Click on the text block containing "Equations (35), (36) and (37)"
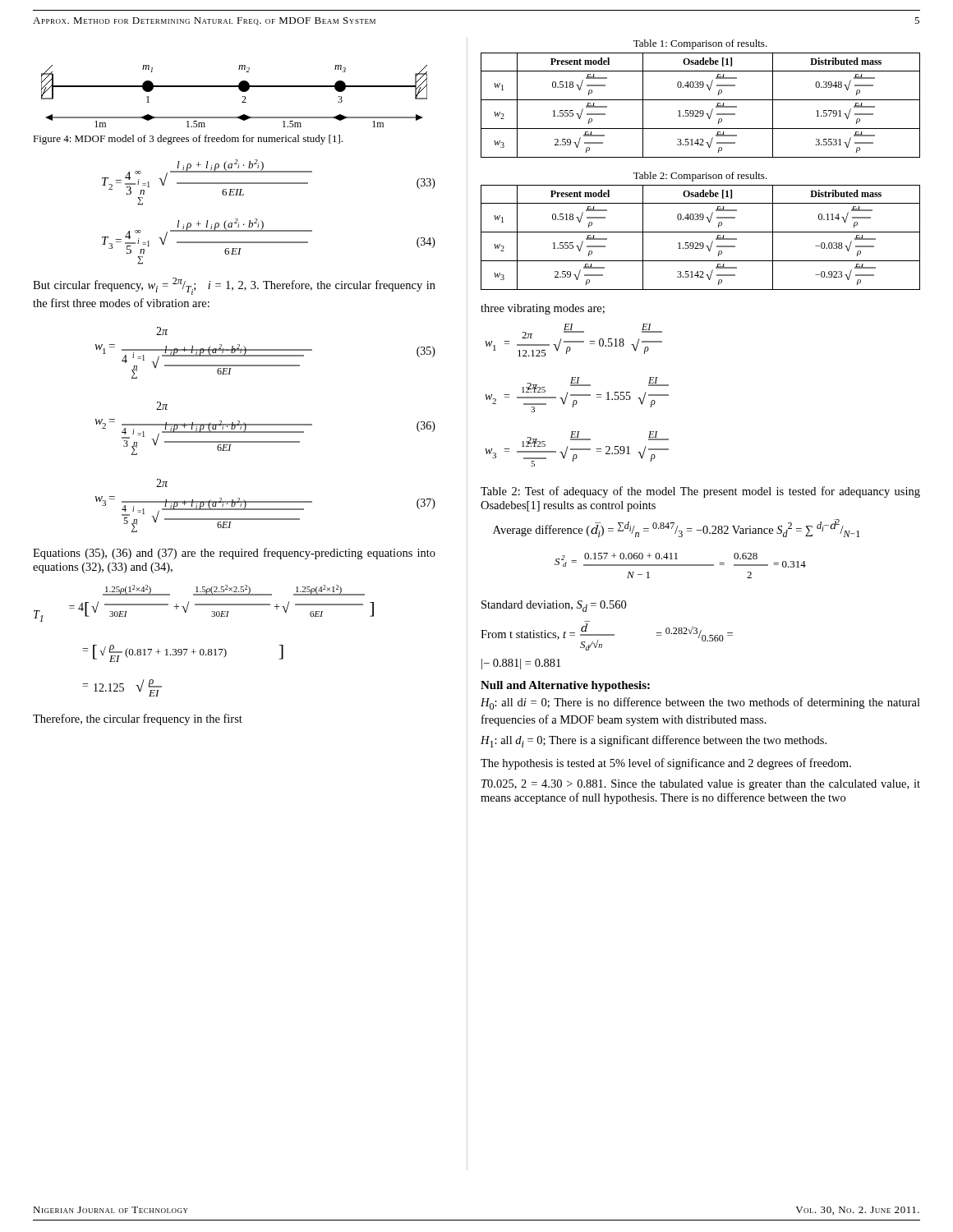The image size is (953, 1232). pos(234,560)
